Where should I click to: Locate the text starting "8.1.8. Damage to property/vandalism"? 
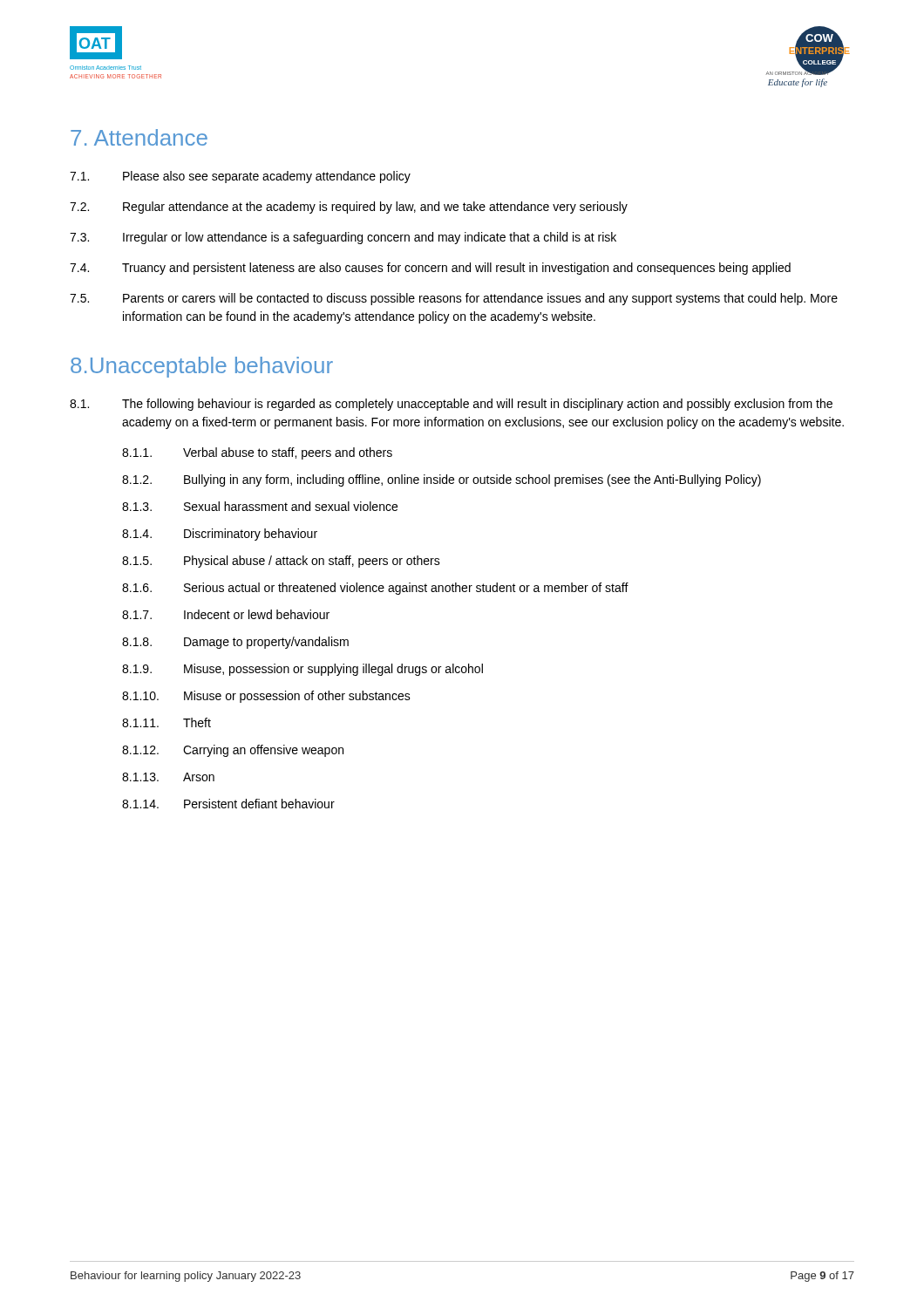coord(235,643)
